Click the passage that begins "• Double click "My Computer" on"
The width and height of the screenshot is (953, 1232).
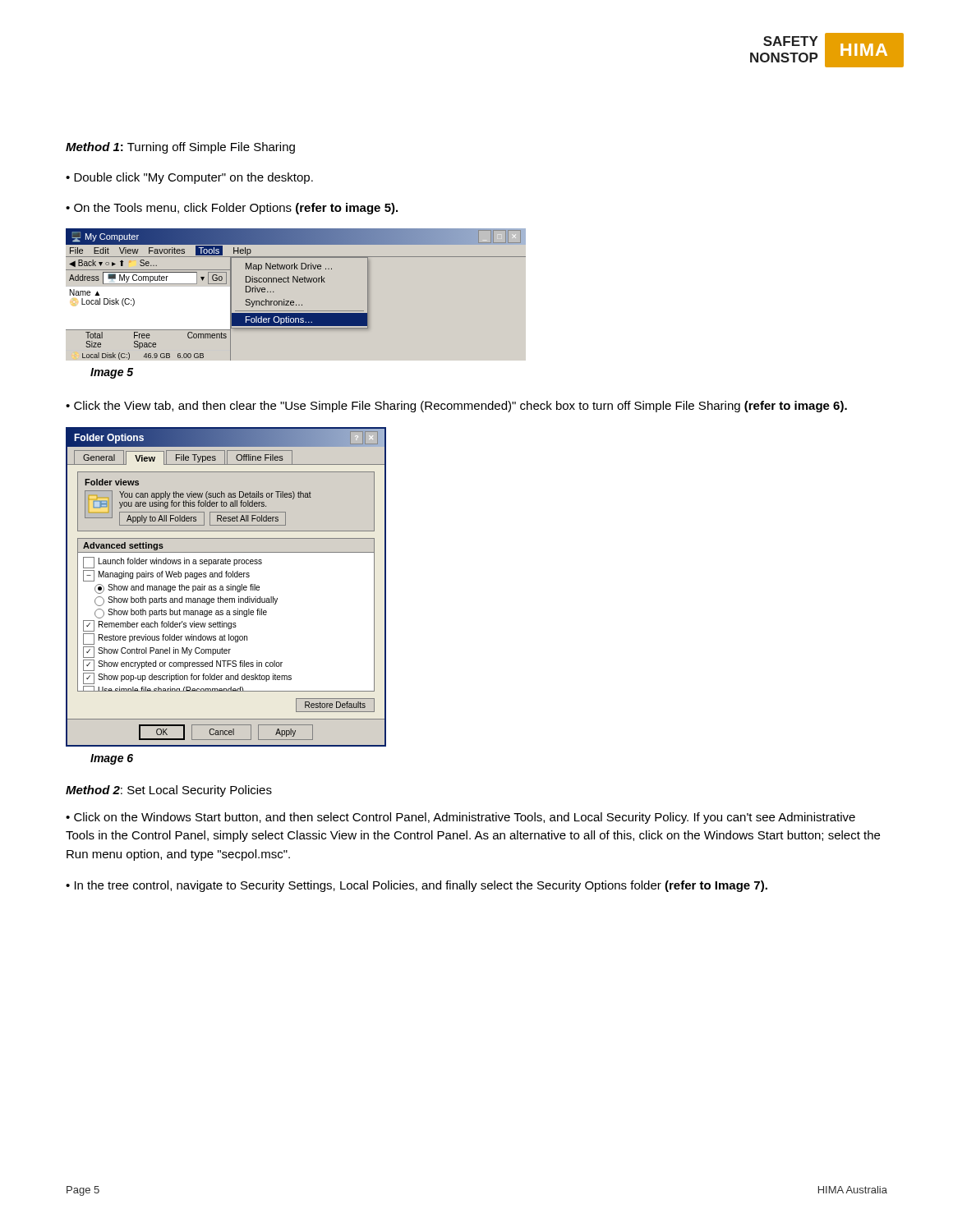pos(190,177)
